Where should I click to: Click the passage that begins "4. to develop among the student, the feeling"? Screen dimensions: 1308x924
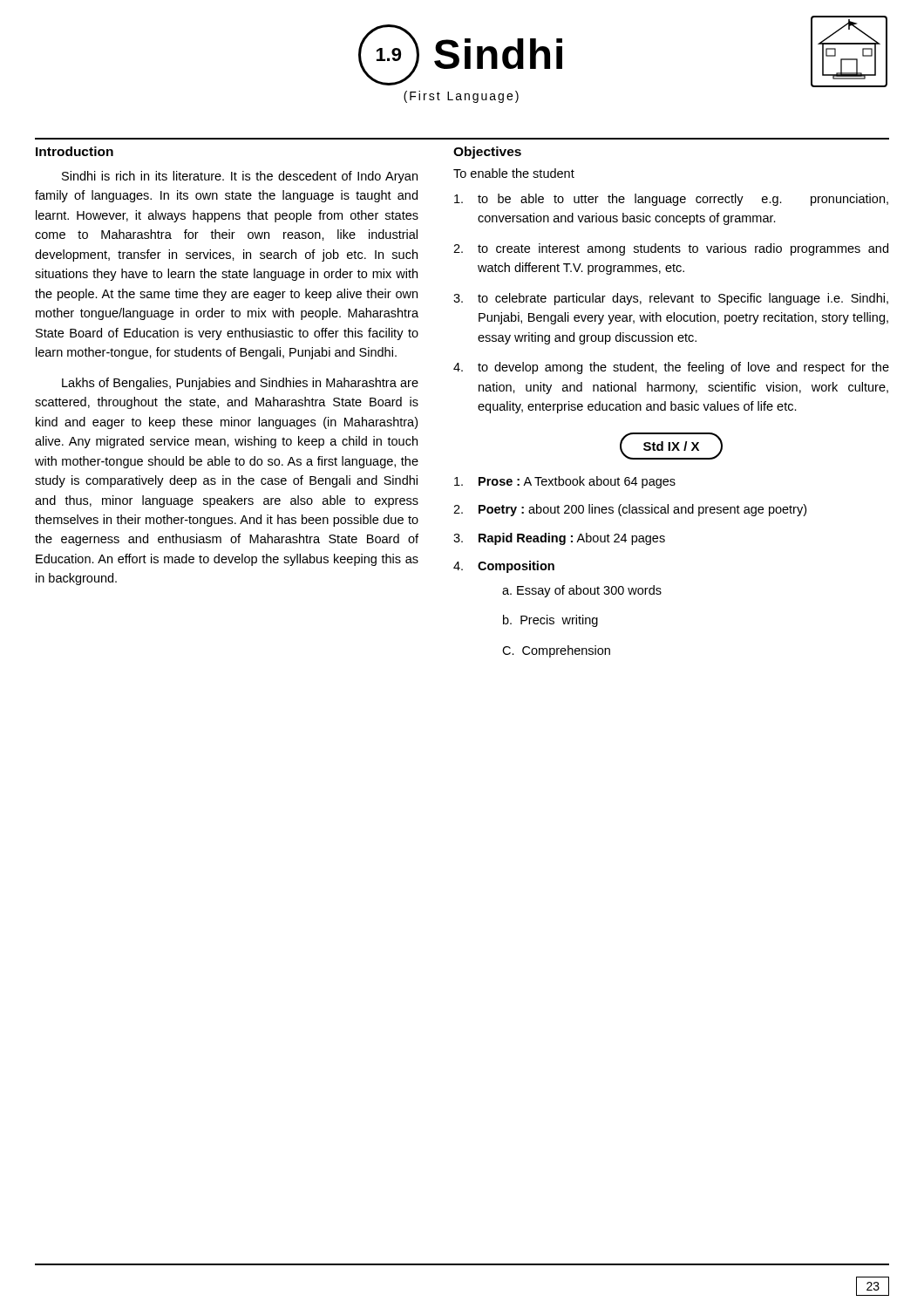[x=671, y=387]
